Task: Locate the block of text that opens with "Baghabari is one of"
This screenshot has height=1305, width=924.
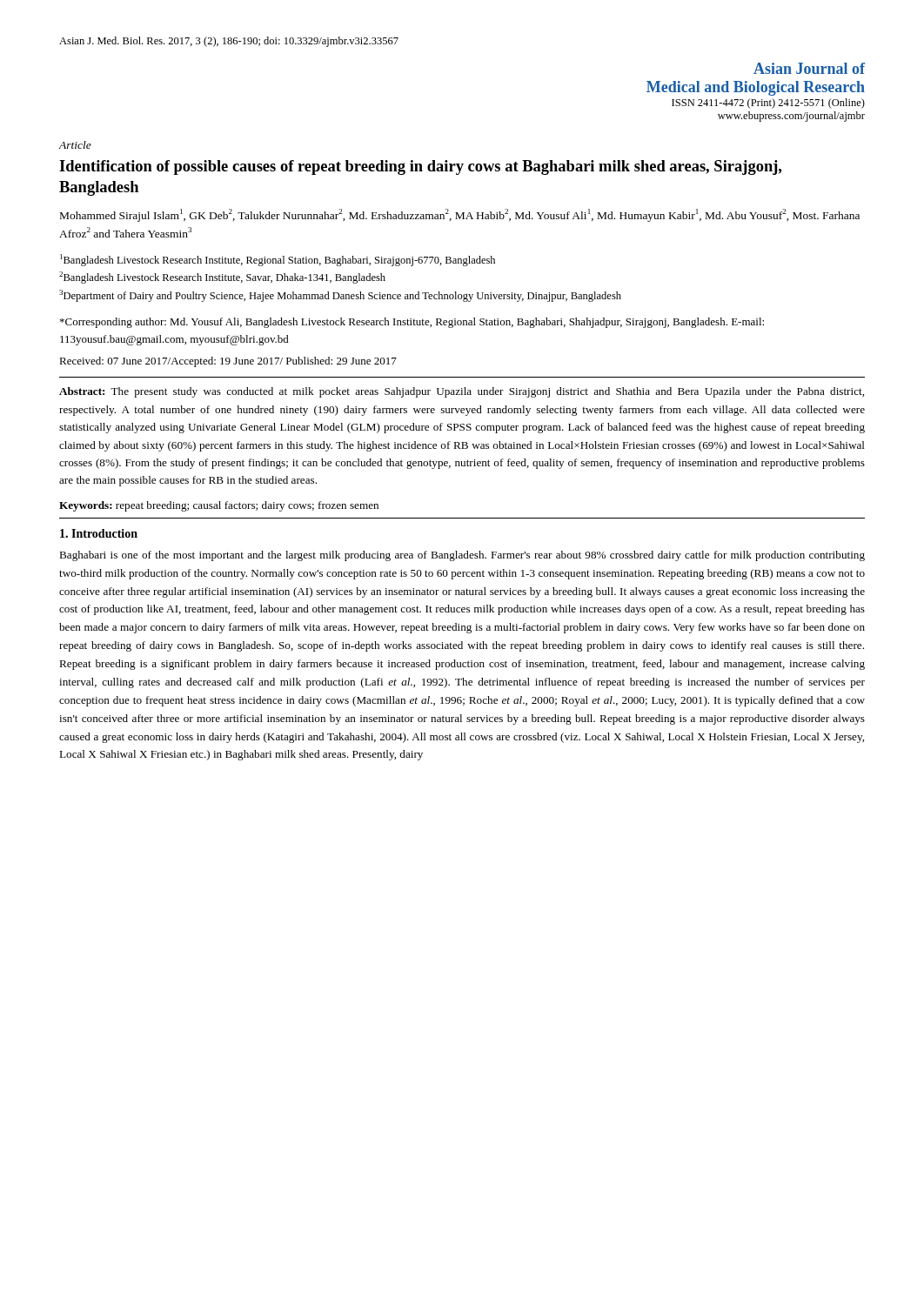Action: tap(462, 654)
